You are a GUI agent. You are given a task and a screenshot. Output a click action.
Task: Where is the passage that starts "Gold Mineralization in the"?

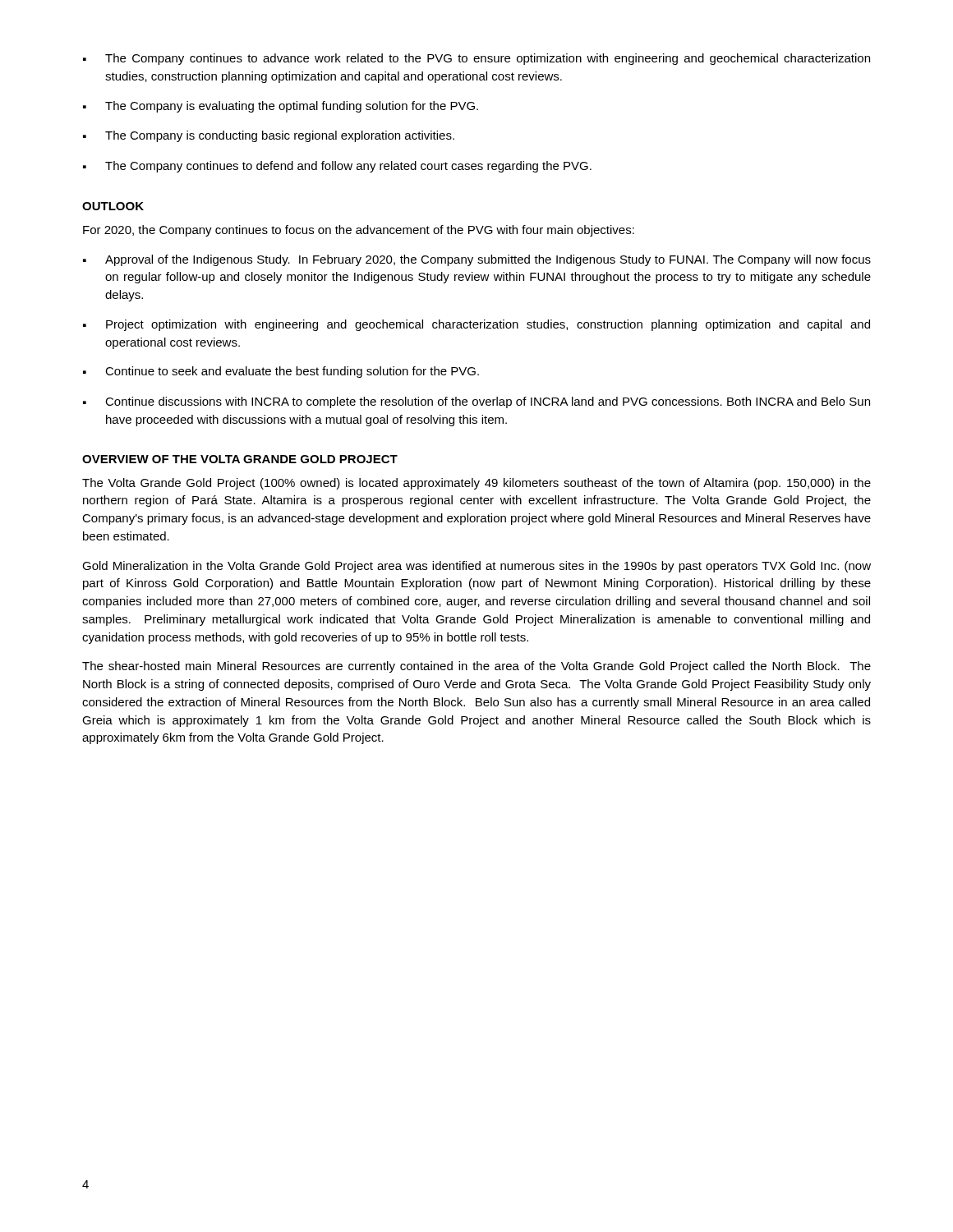(x=476, y=601)
